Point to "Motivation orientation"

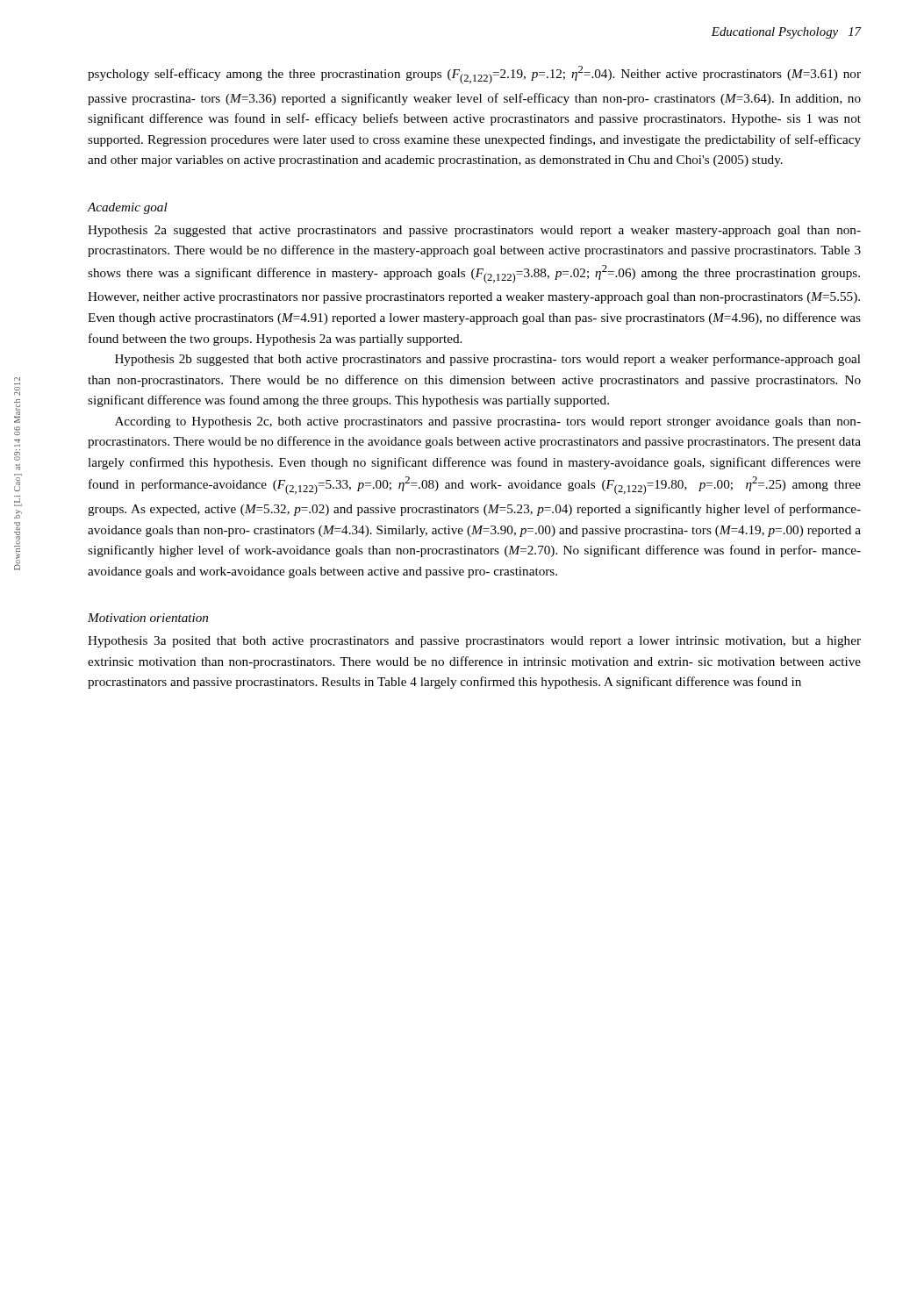click(148, 618)
